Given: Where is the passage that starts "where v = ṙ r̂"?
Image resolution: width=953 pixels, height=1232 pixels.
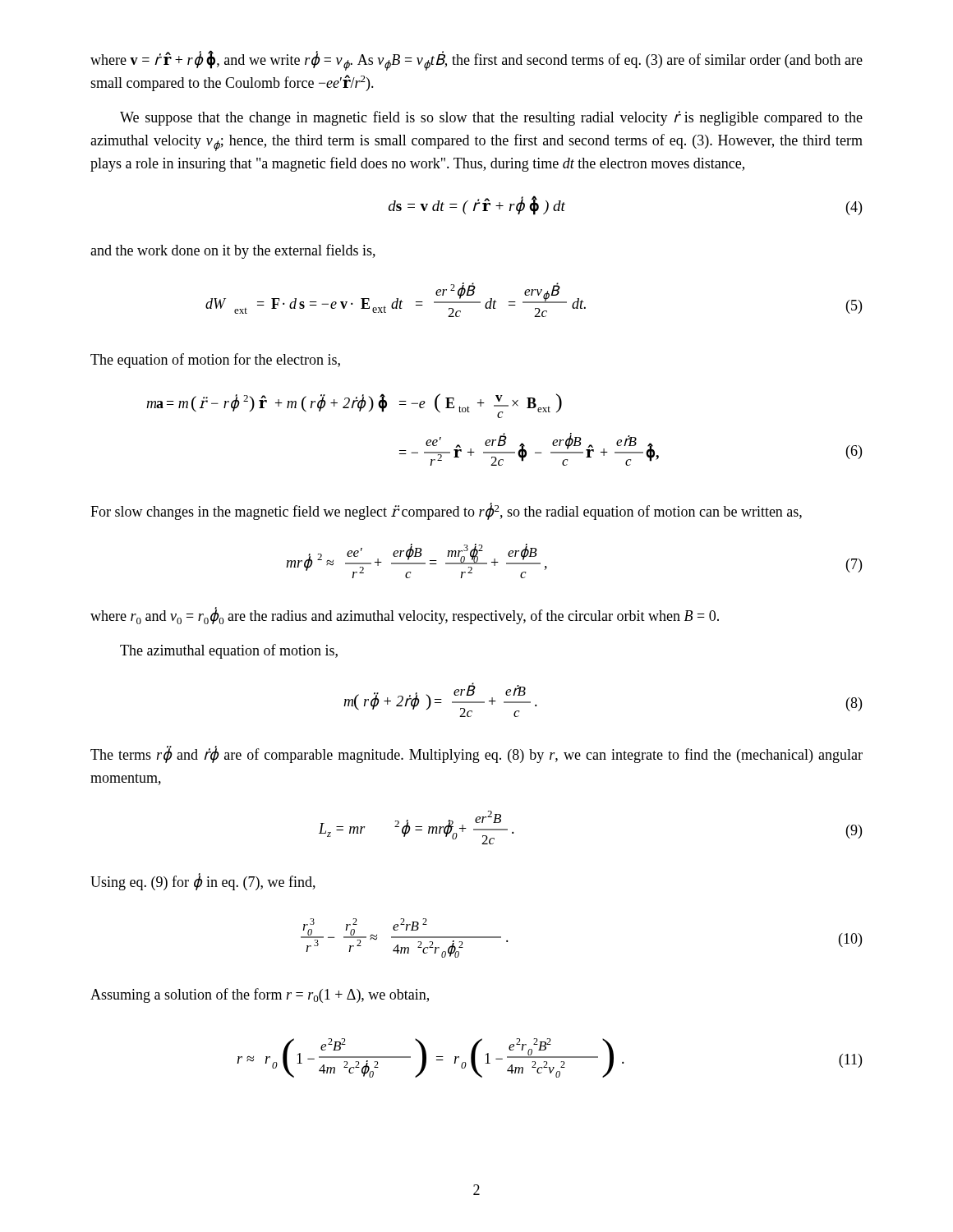Looking at the screenshot, I should tap(476, 72).
